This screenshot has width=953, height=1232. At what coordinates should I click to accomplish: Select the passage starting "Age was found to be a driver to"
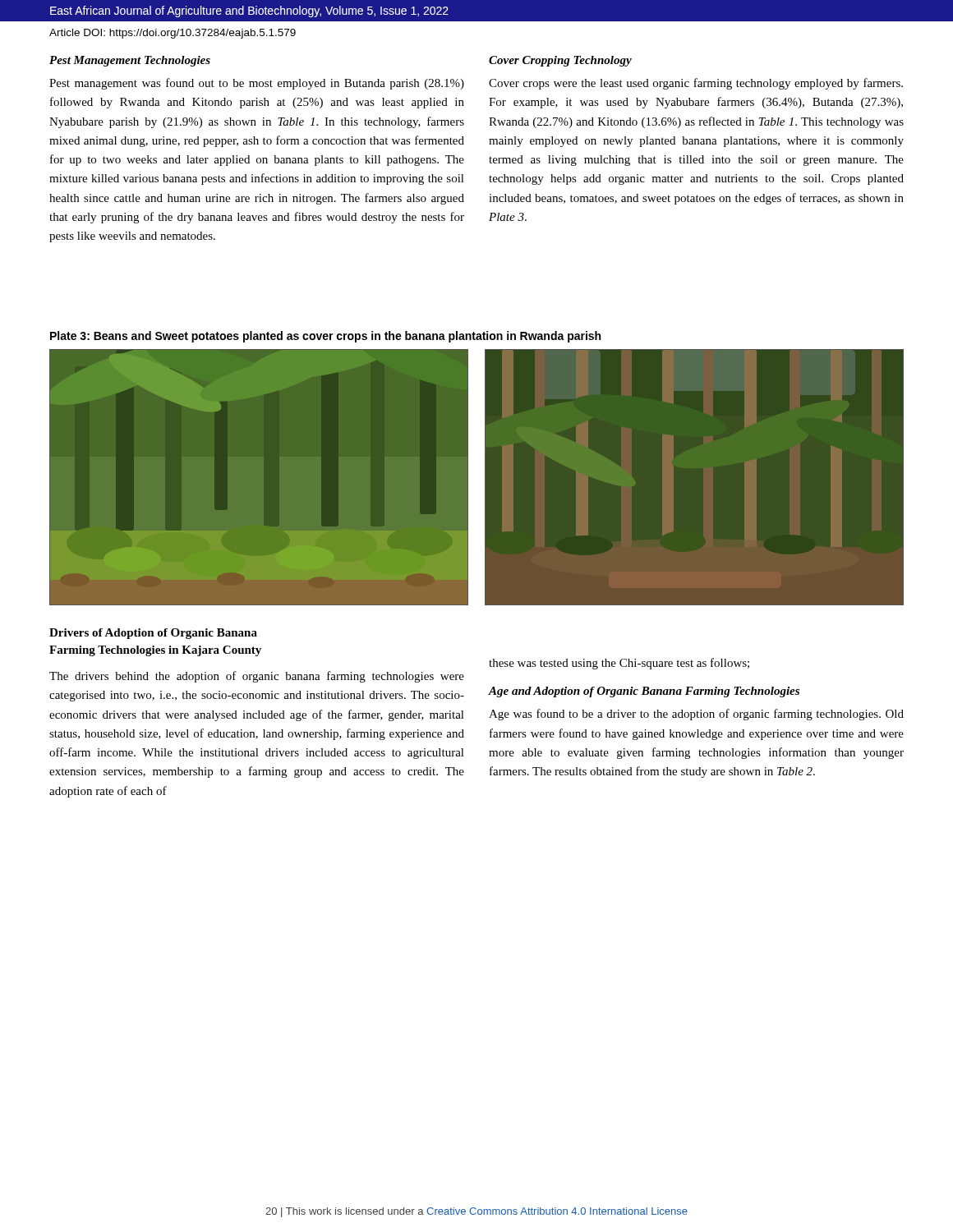[696, 743]
